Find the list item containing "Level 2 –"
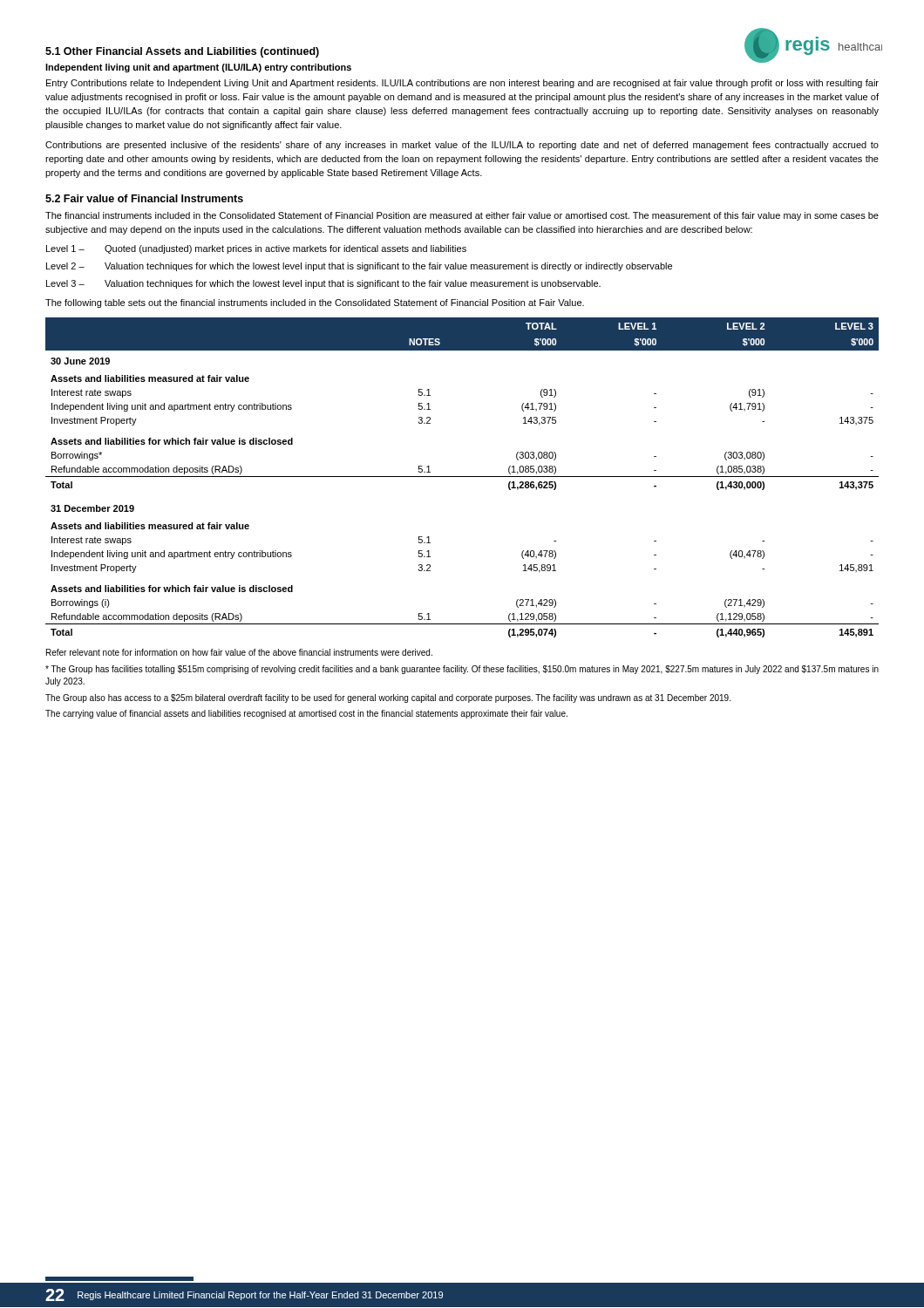 (462, 267)
